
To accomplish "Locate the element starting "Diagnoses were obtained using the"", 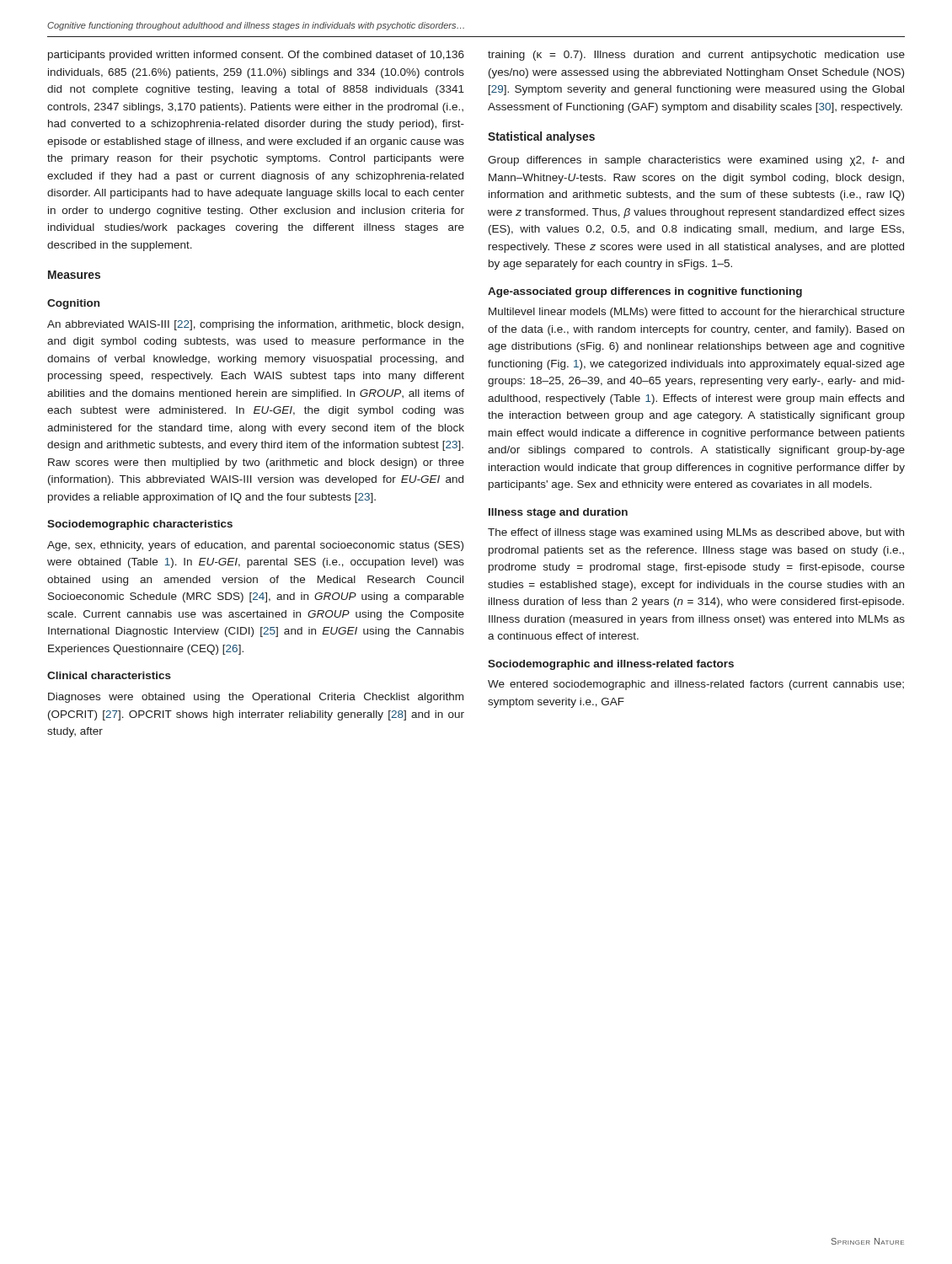I will [256, 714].
